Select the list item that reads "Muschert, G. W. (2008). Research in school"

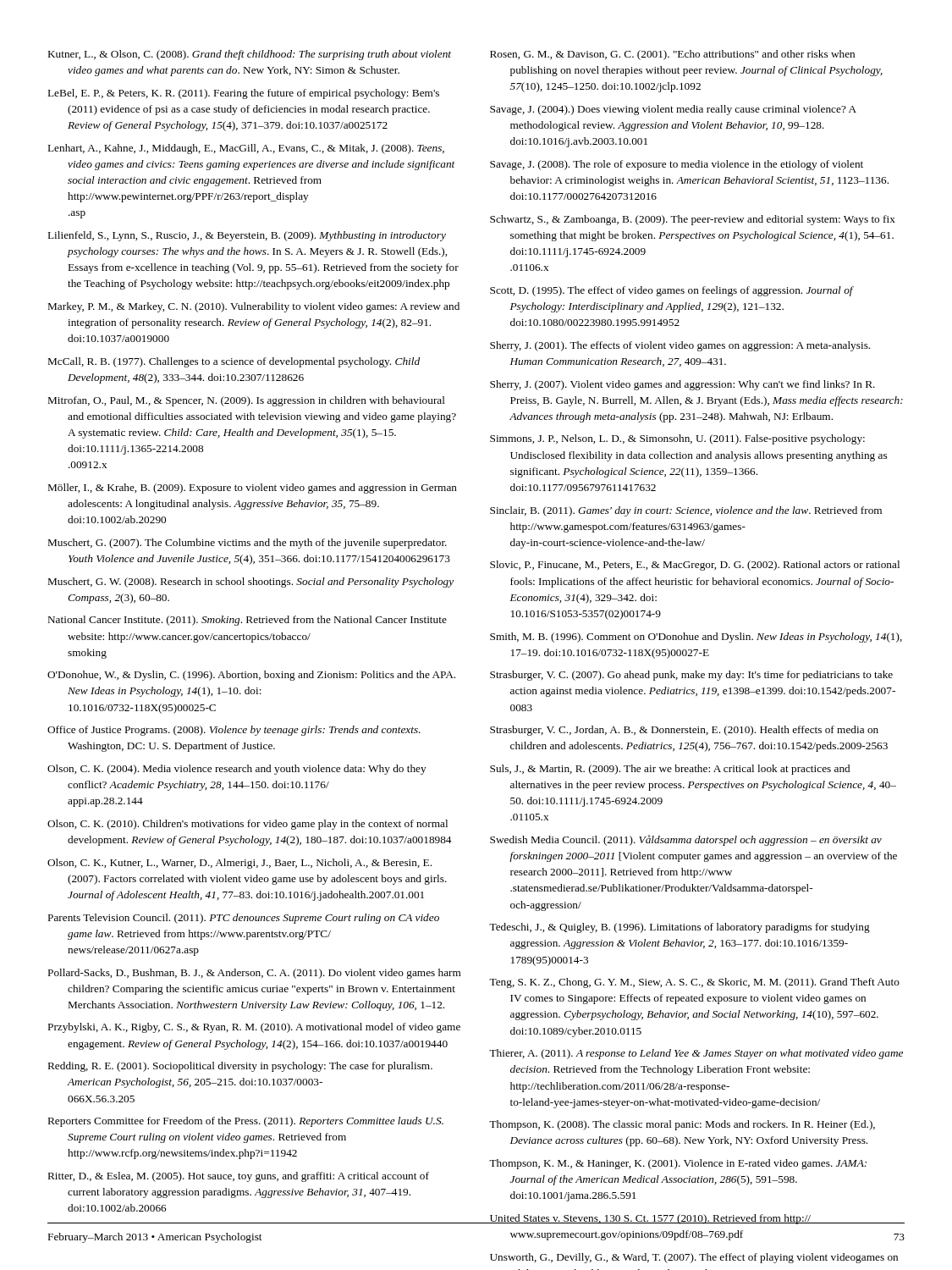[x=251, y=589]
